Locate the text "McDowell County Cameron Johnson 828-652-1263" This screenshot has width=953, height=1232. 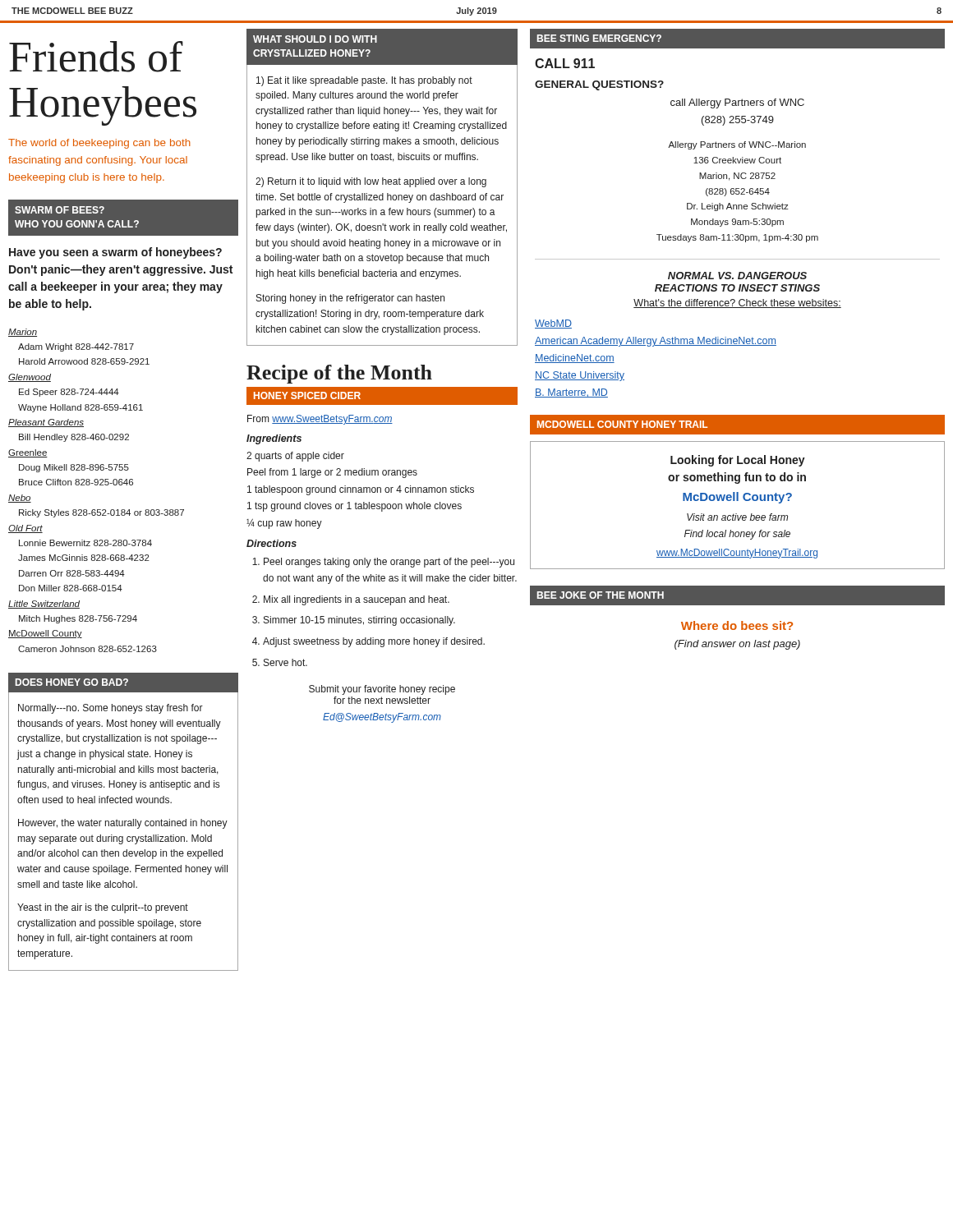[x=123, y=642]
